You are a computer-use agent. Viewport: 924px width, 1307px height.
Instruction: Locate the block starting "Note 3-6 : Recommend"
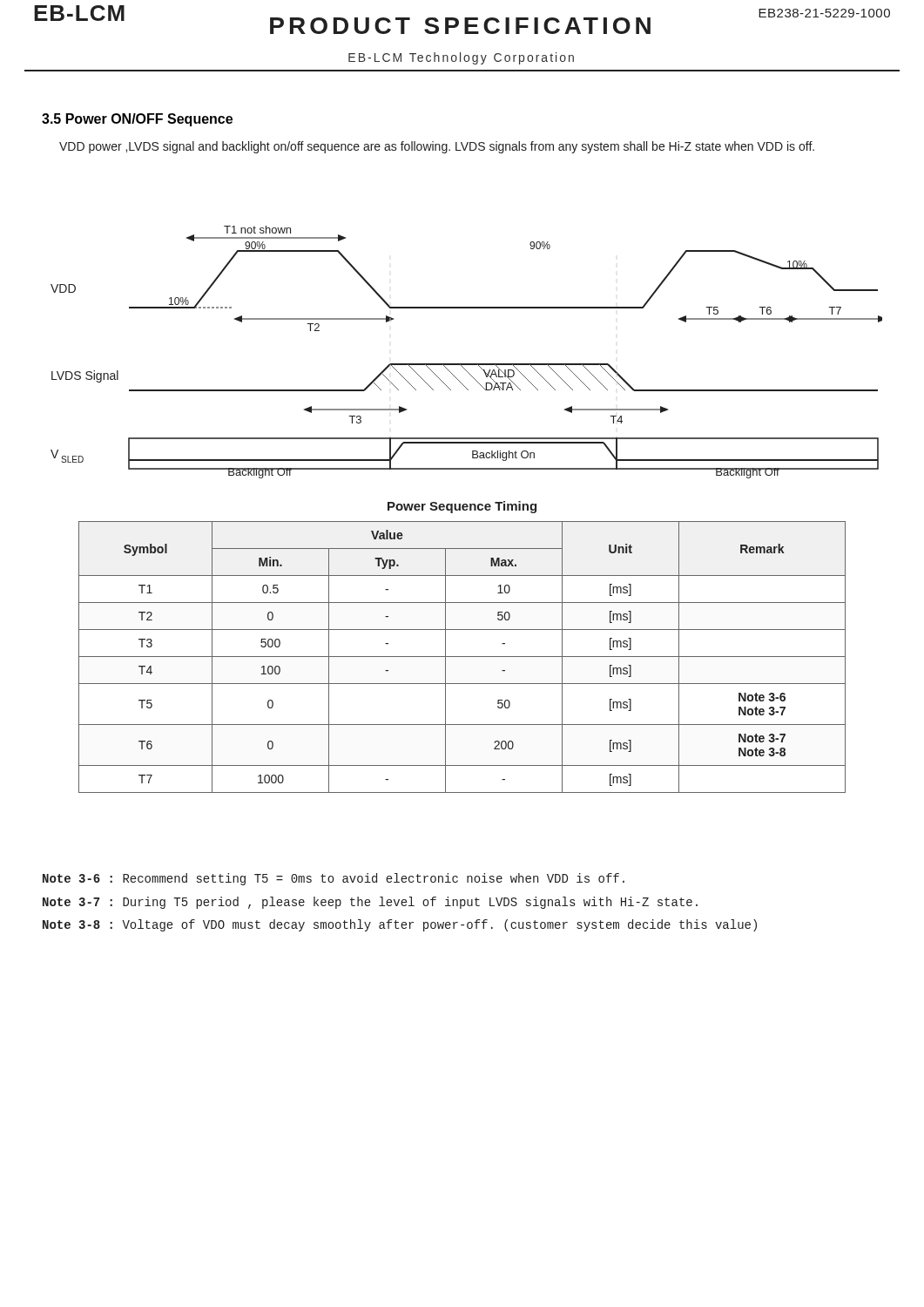[462, 903]
